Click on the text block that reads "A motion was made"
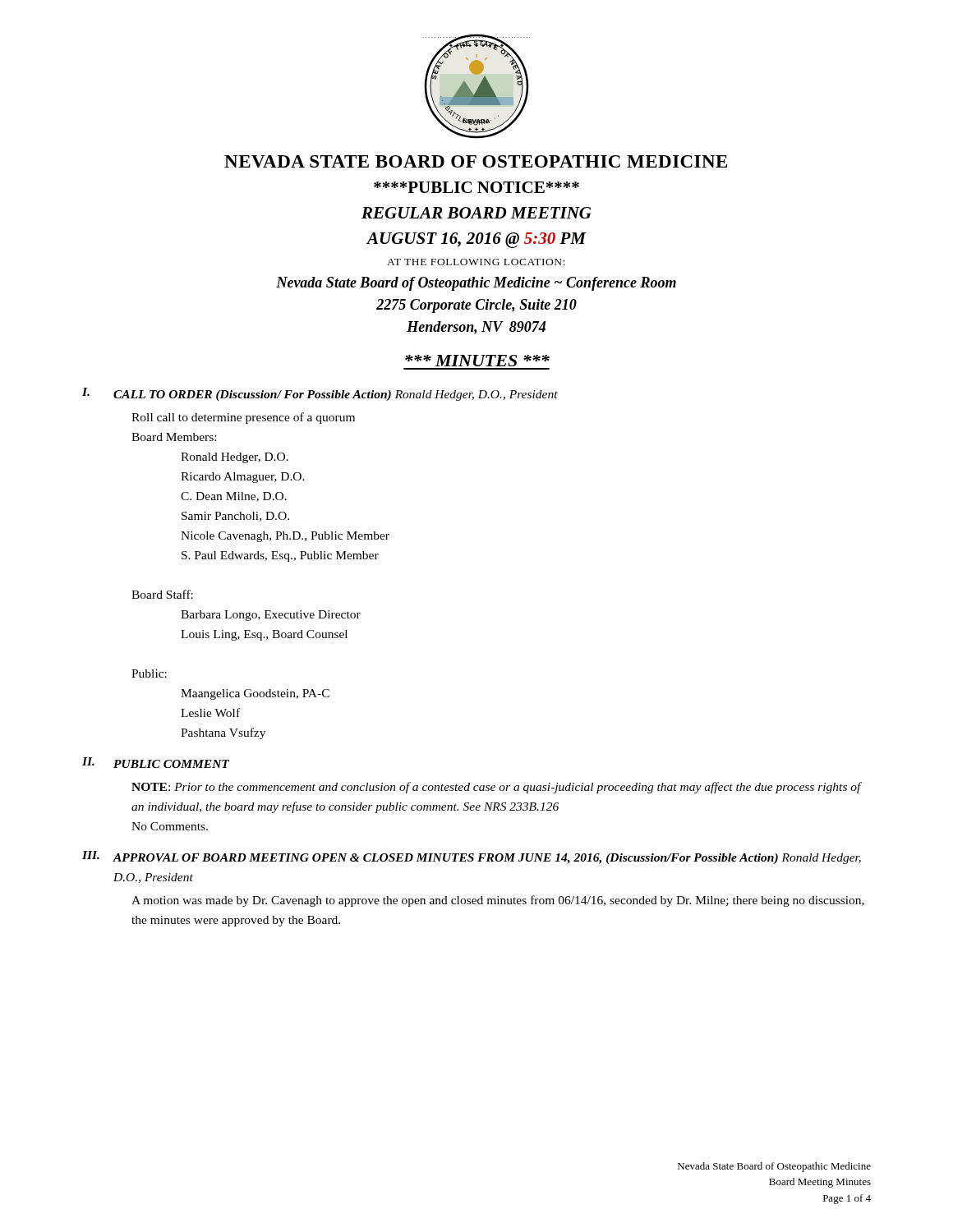This screenshot has width=953, height=1232. click(x=498, y=910)
